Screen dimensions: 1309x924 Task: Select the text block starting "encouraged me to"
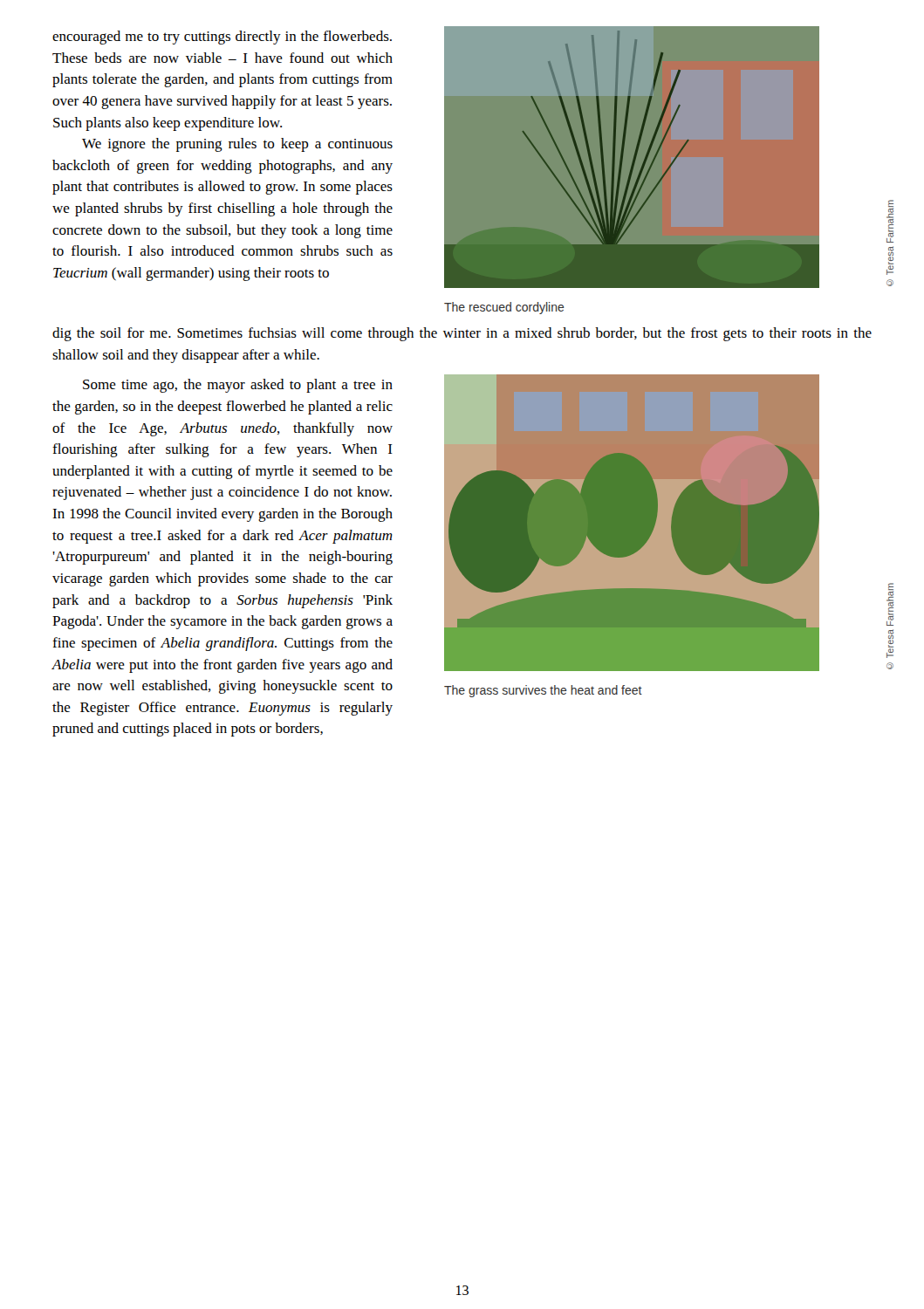222,155
